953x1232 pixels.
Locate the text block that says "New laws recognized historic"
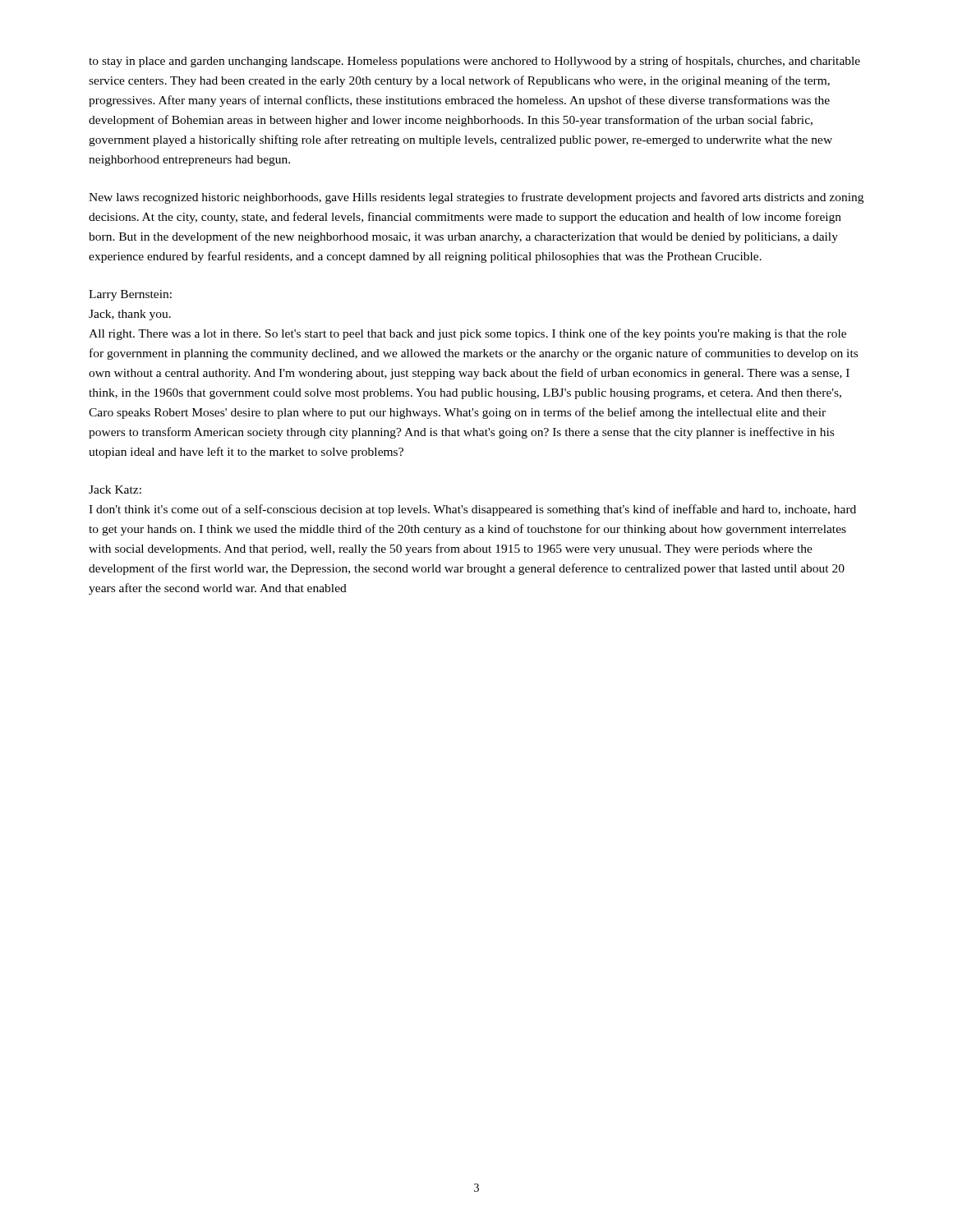pyautogui.click(x=476, y=226)
